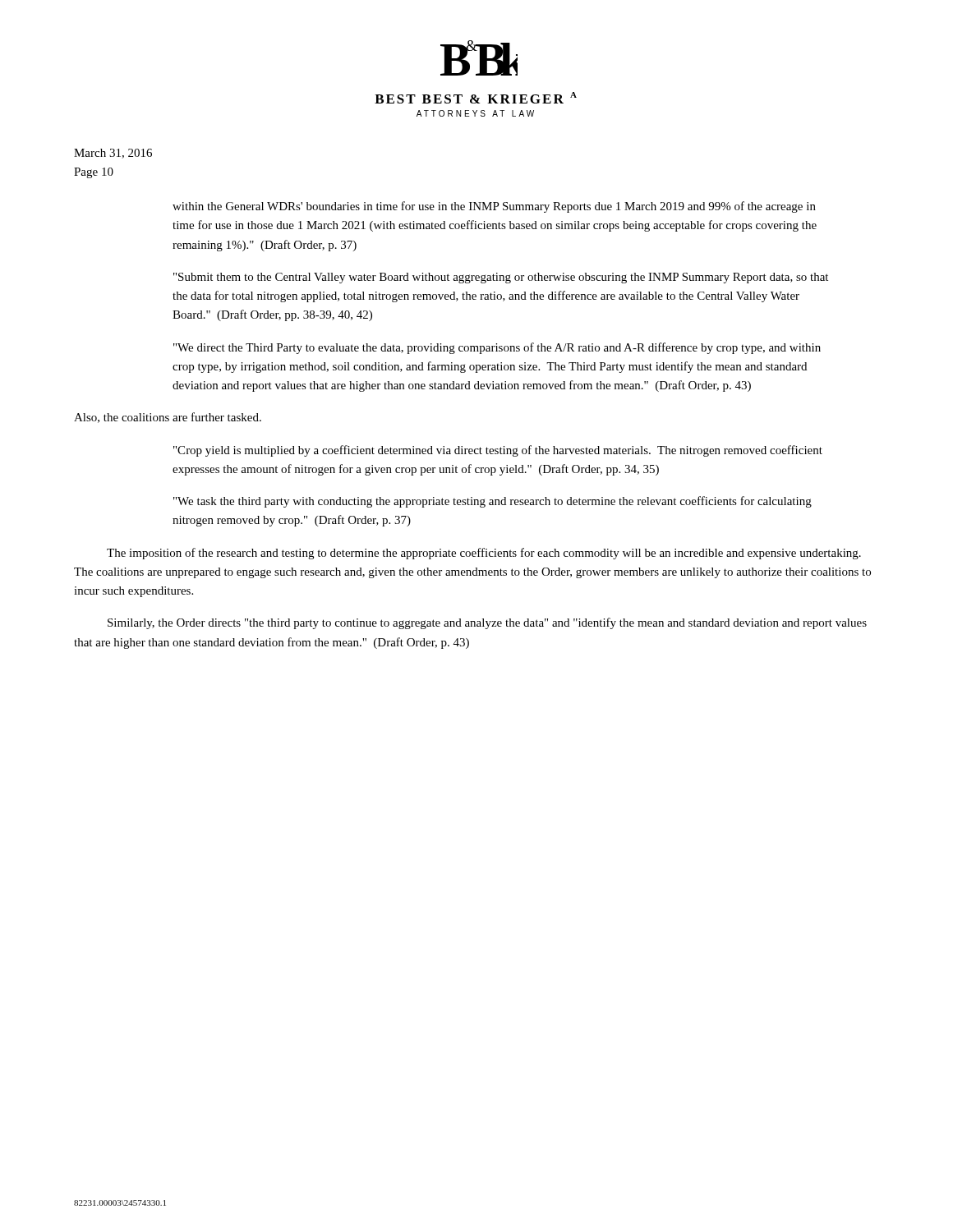Point to the block beginning "Also, the coalitions"
Screen dimensions: 1232x953
168,417
